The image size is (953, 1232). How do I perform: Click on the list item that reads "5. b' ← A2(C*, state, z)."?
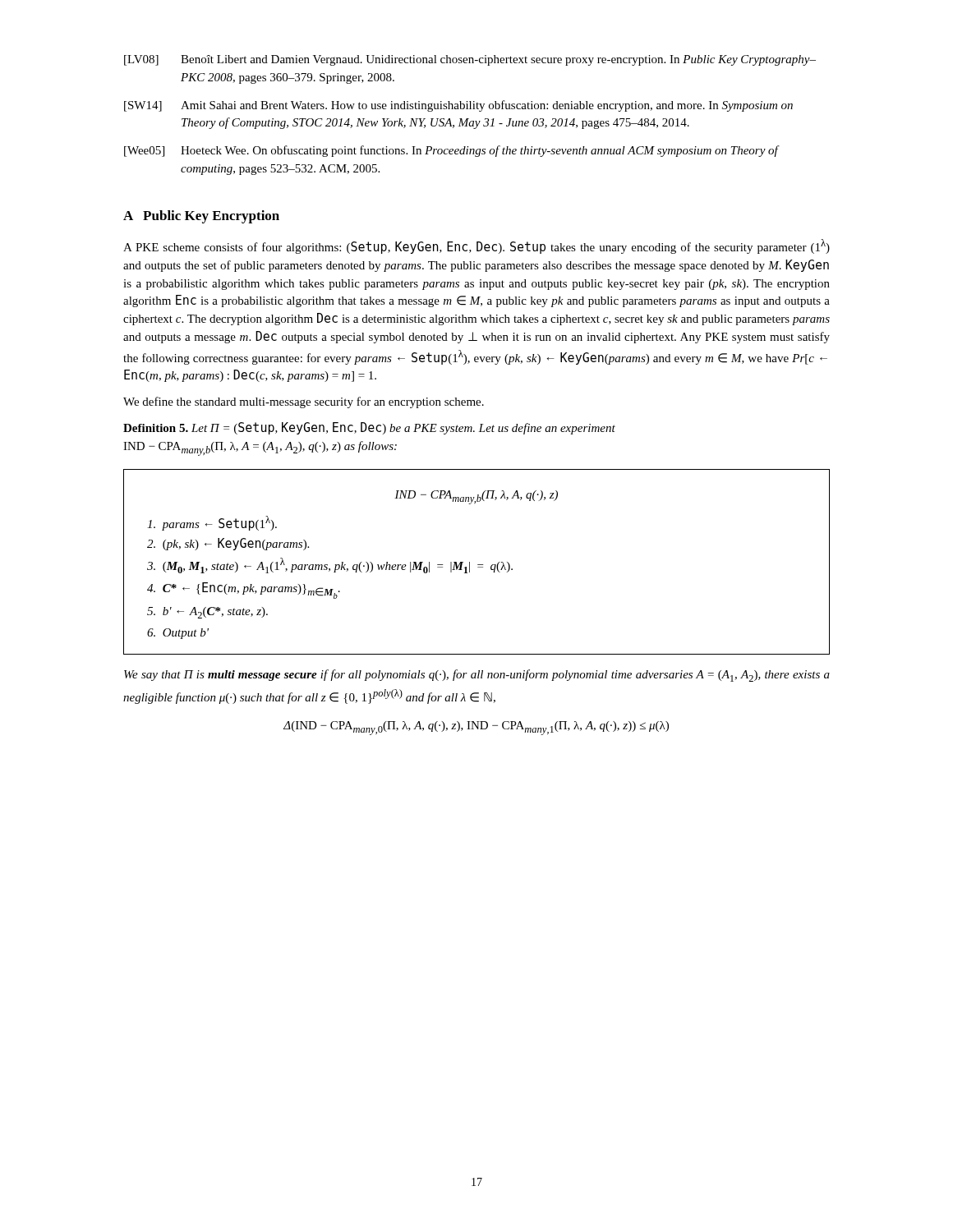pyautogui.click(x=208, y=613)
